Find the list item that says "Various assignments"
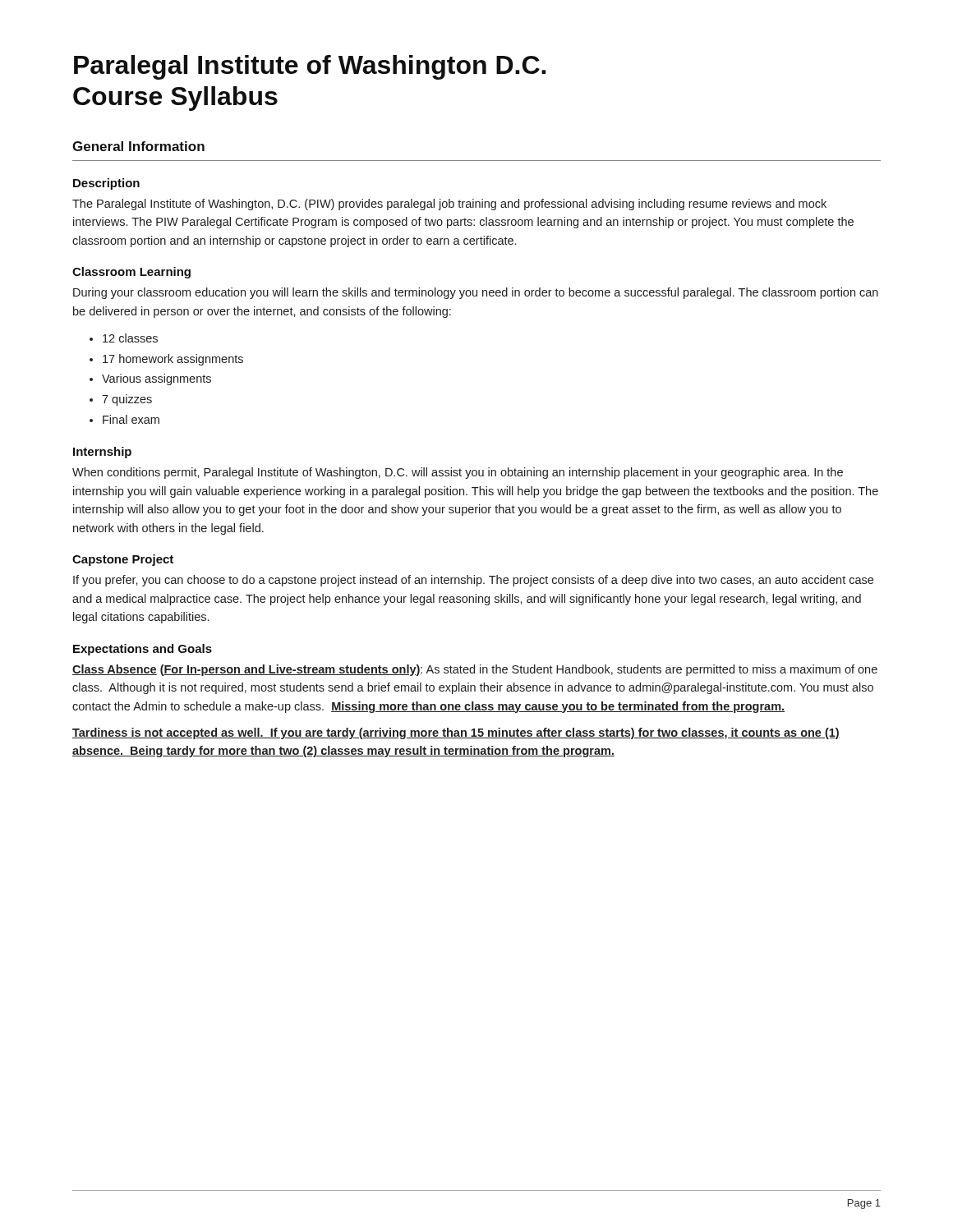The image size is (953, 1232). [157, 379]
